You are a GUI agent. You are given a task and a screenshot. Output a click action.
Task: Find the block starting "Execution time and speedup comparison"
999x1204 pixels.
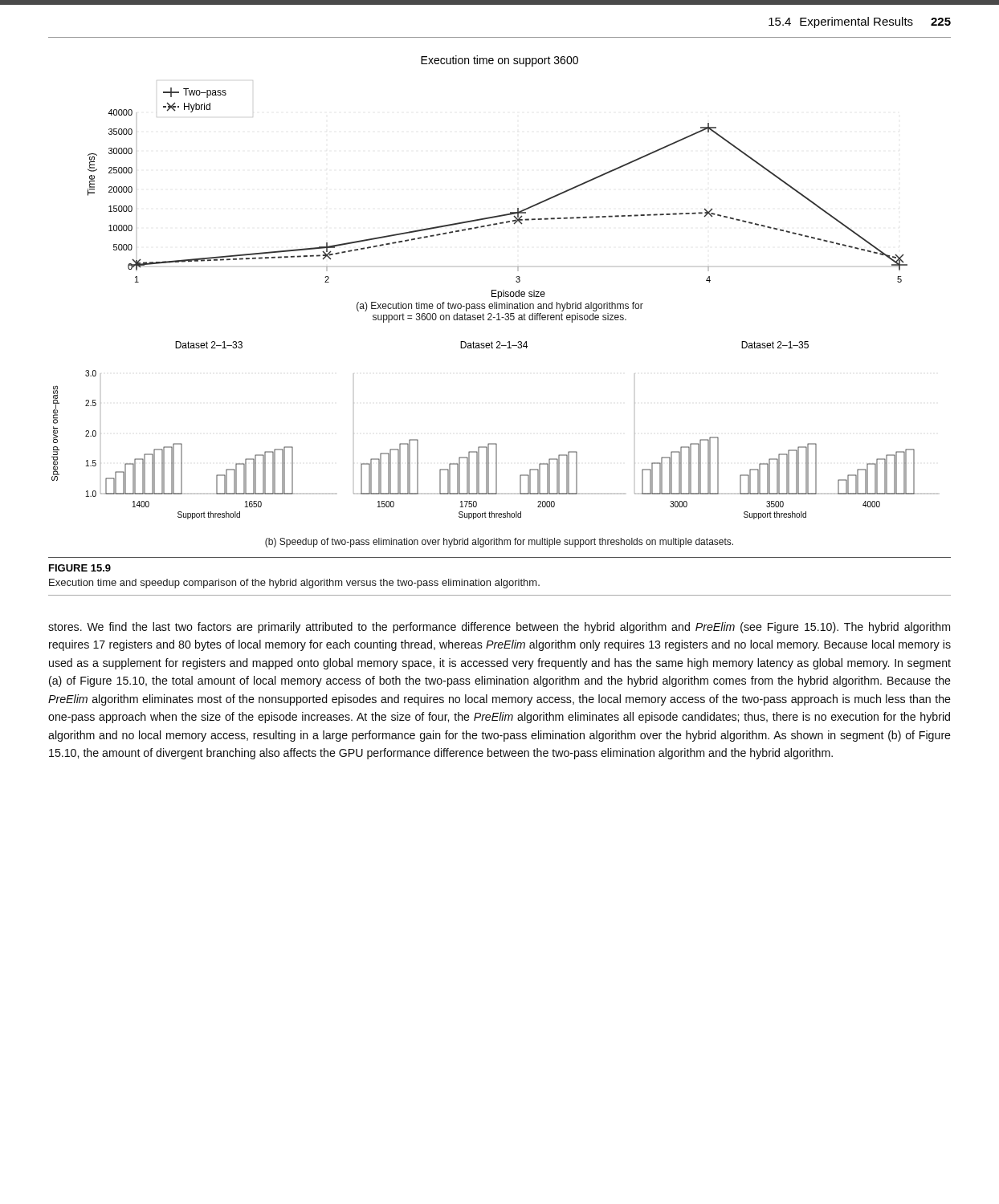[x=294, y=582]
